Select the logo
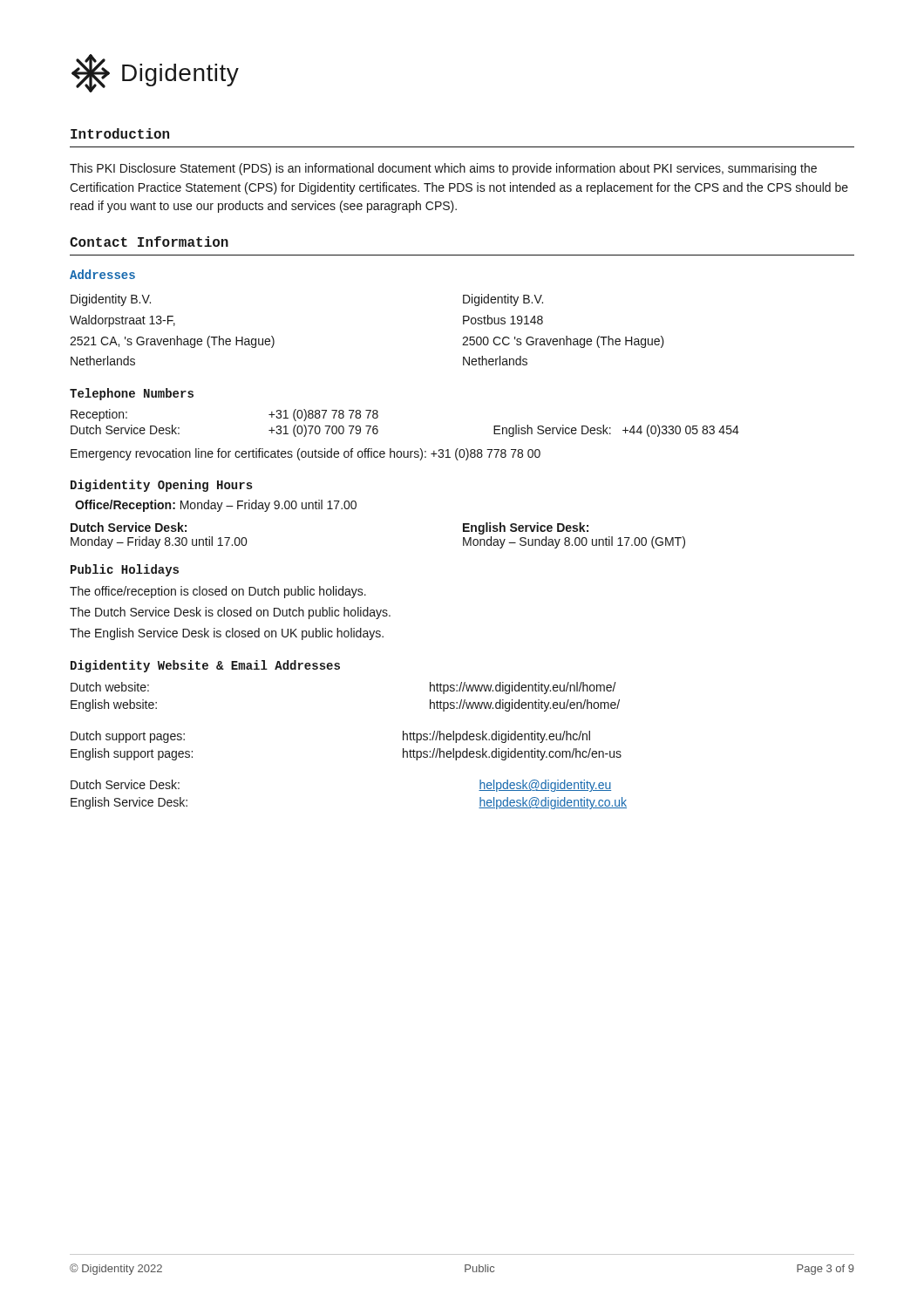 [462, 73]
